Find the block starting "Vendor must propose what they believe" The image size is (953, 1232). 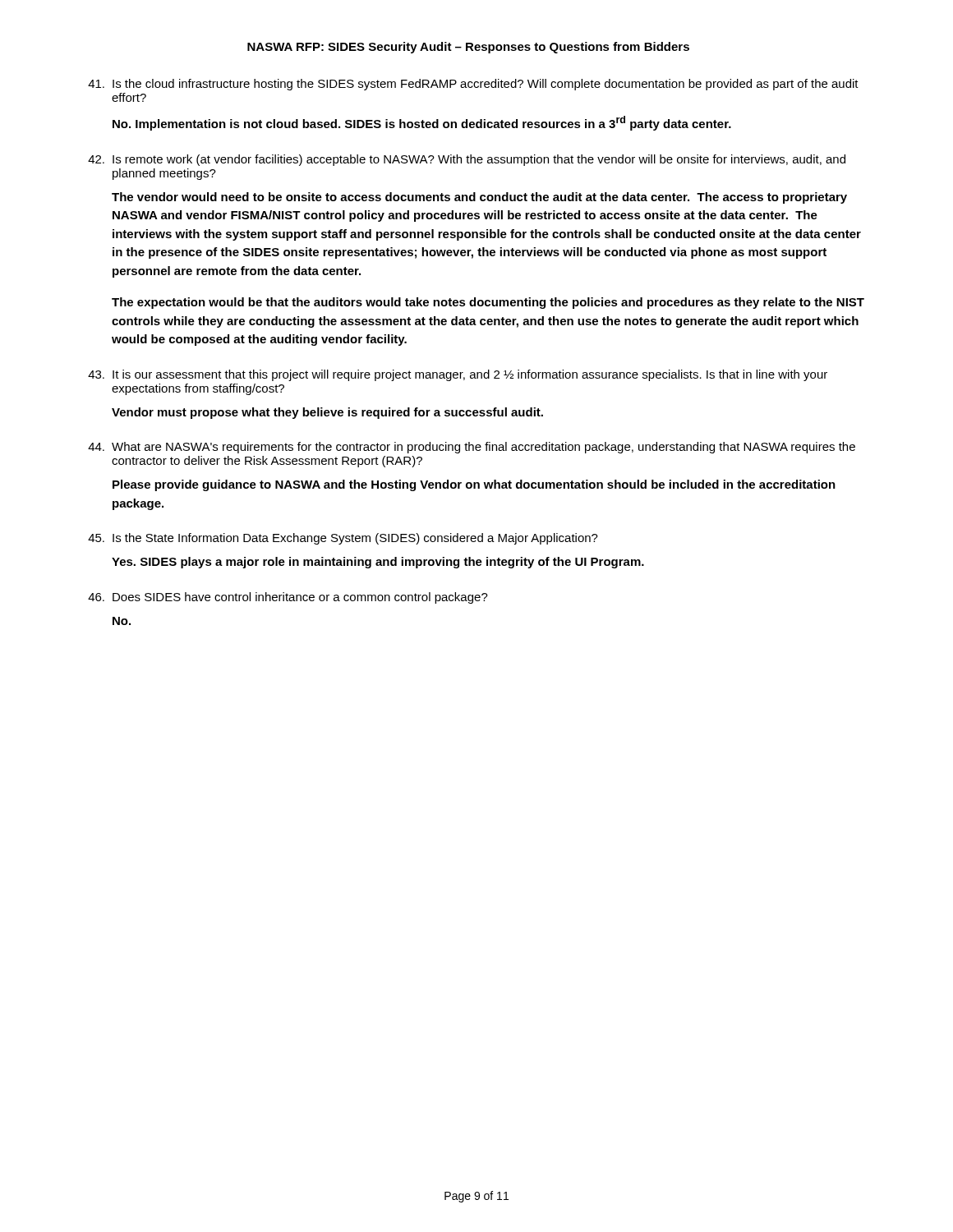coord(328,411)
